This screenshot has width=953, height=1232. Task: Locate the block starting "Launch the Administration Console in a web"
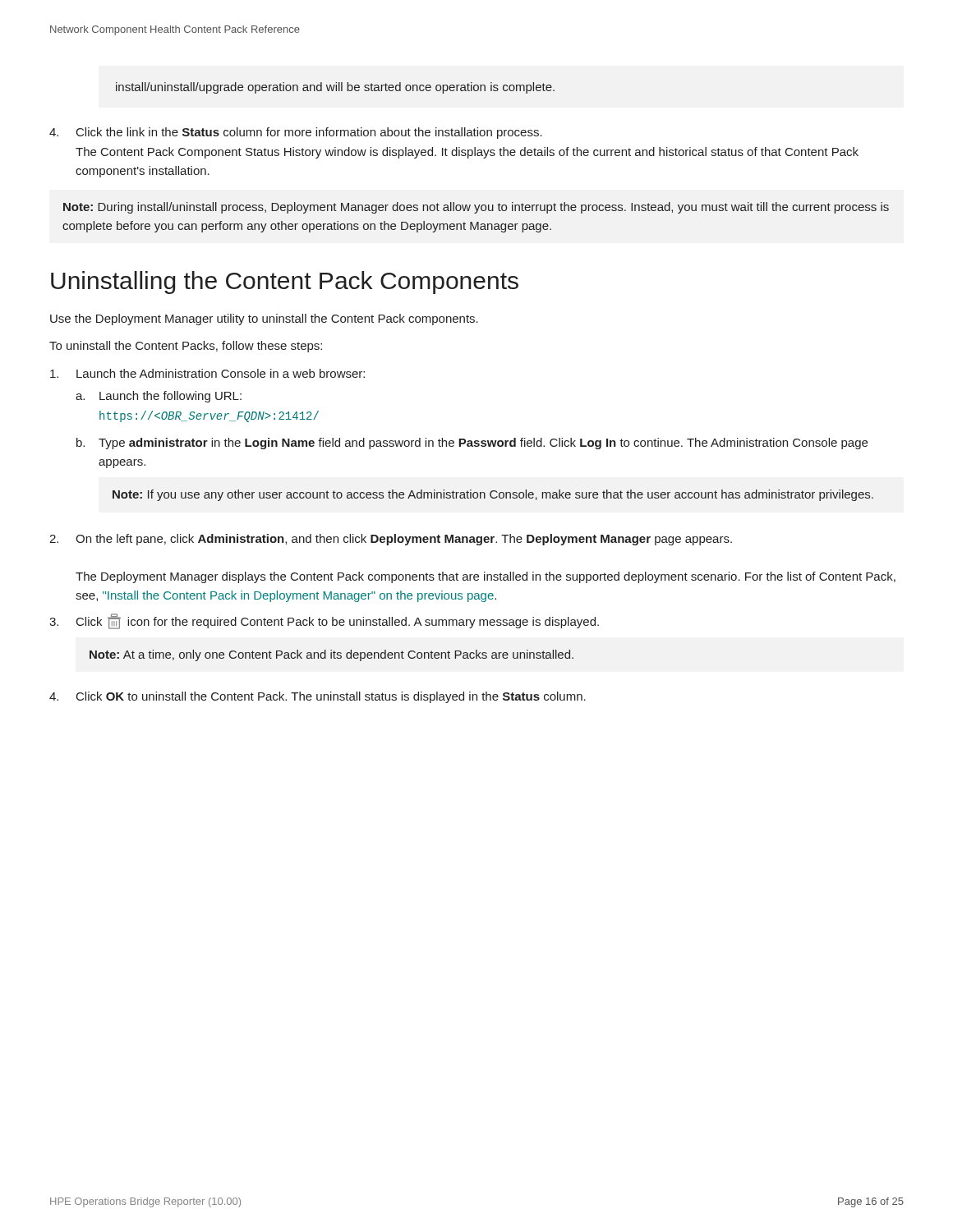pos(476,443)
